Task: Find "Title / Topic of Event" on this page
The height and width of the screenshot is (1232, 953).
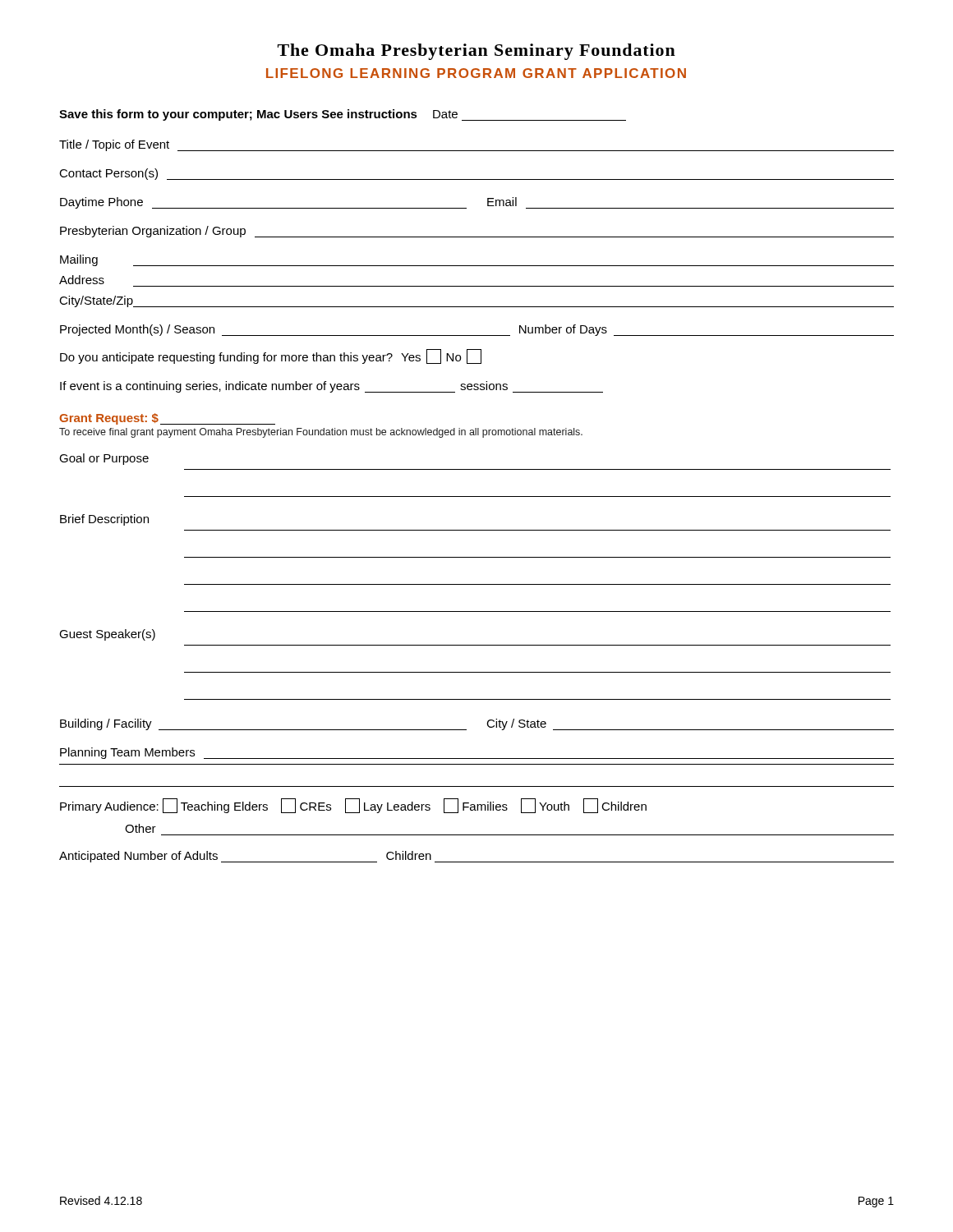Action: (x=476, y=143)
